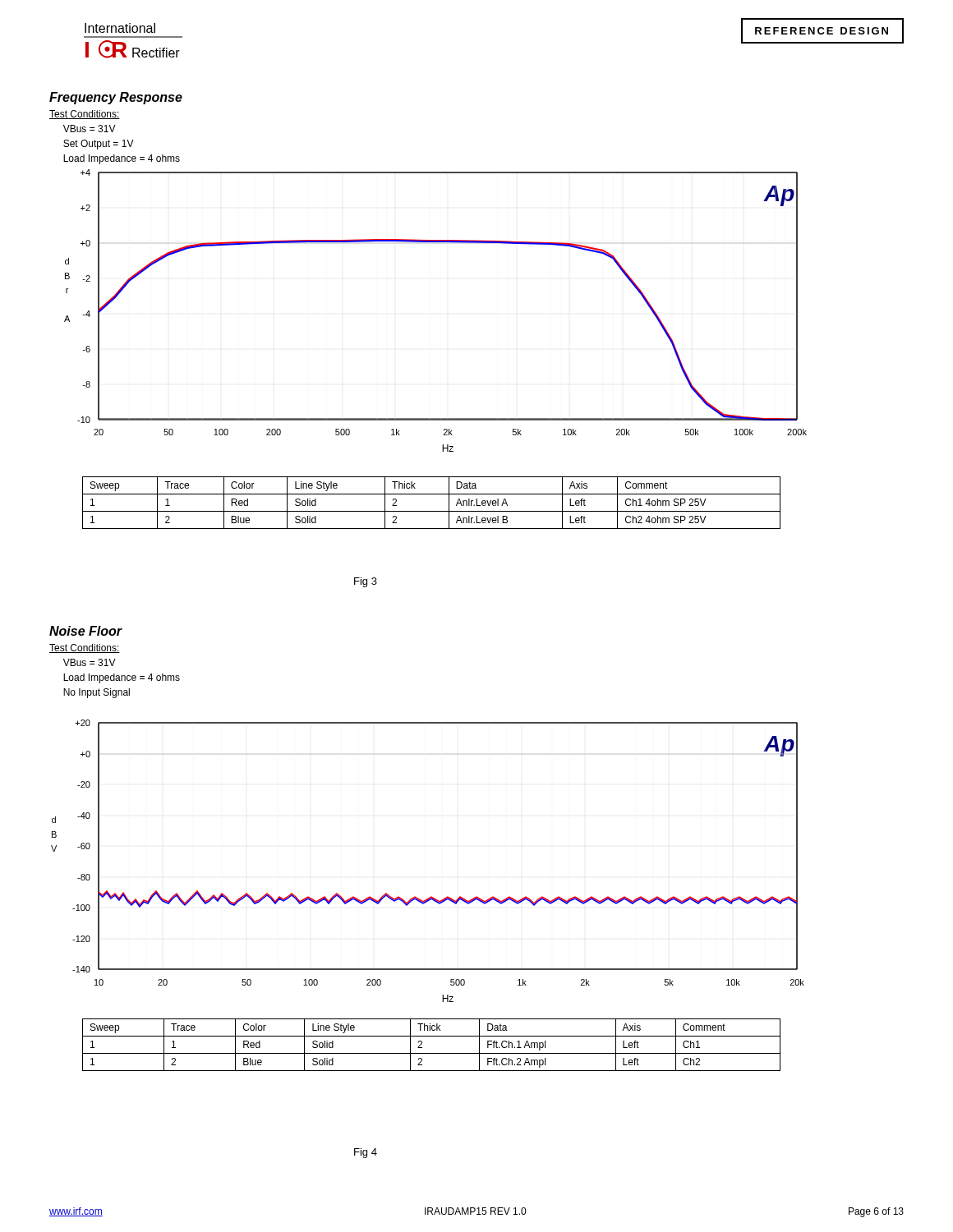Find the text block starting "Test Conditions: VBus = 31V Set"
Viewport: 953px width, 1232px height.
[115, 136]
